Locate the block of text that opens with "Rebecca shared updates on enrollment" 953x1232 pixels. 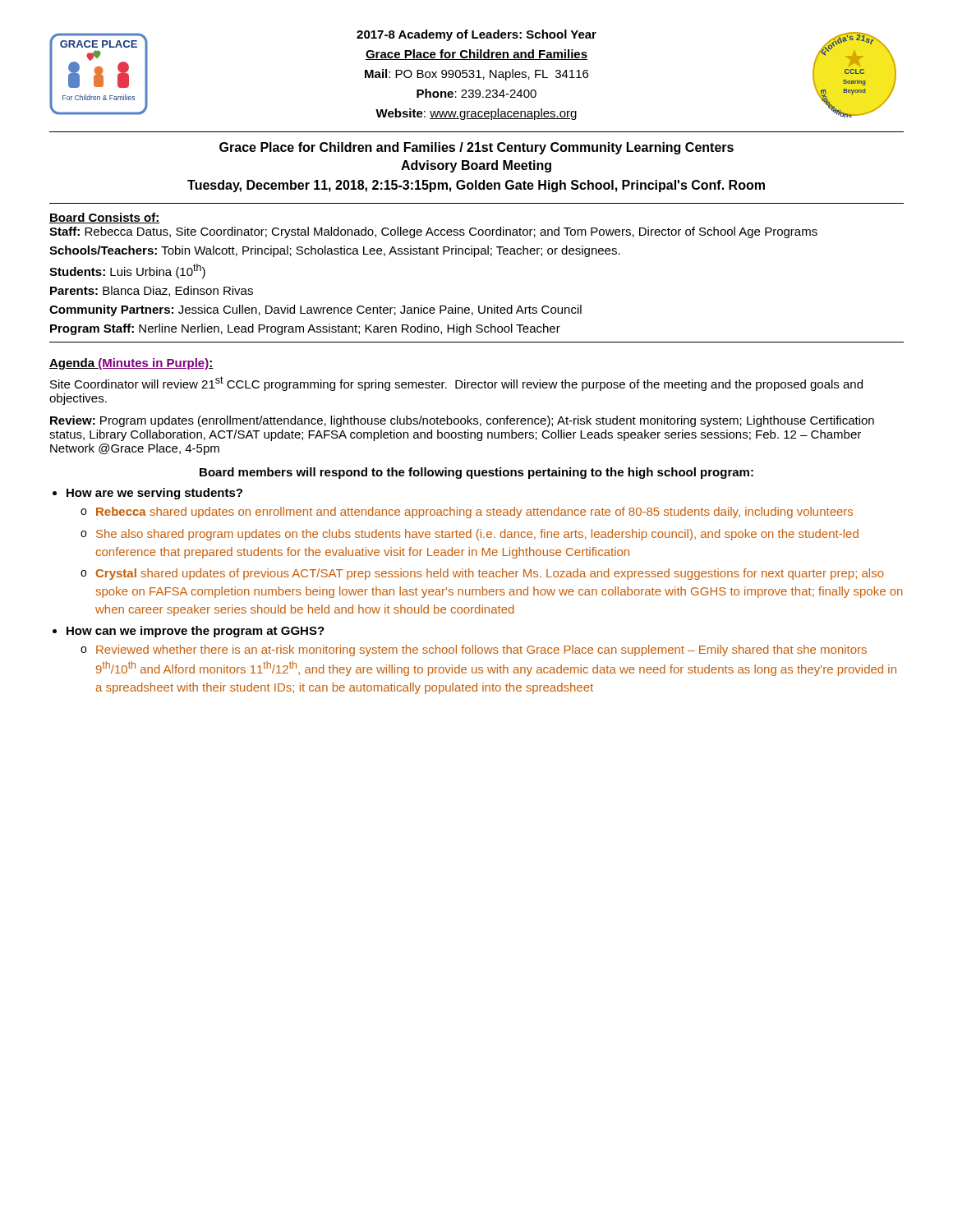click(474, 511)
